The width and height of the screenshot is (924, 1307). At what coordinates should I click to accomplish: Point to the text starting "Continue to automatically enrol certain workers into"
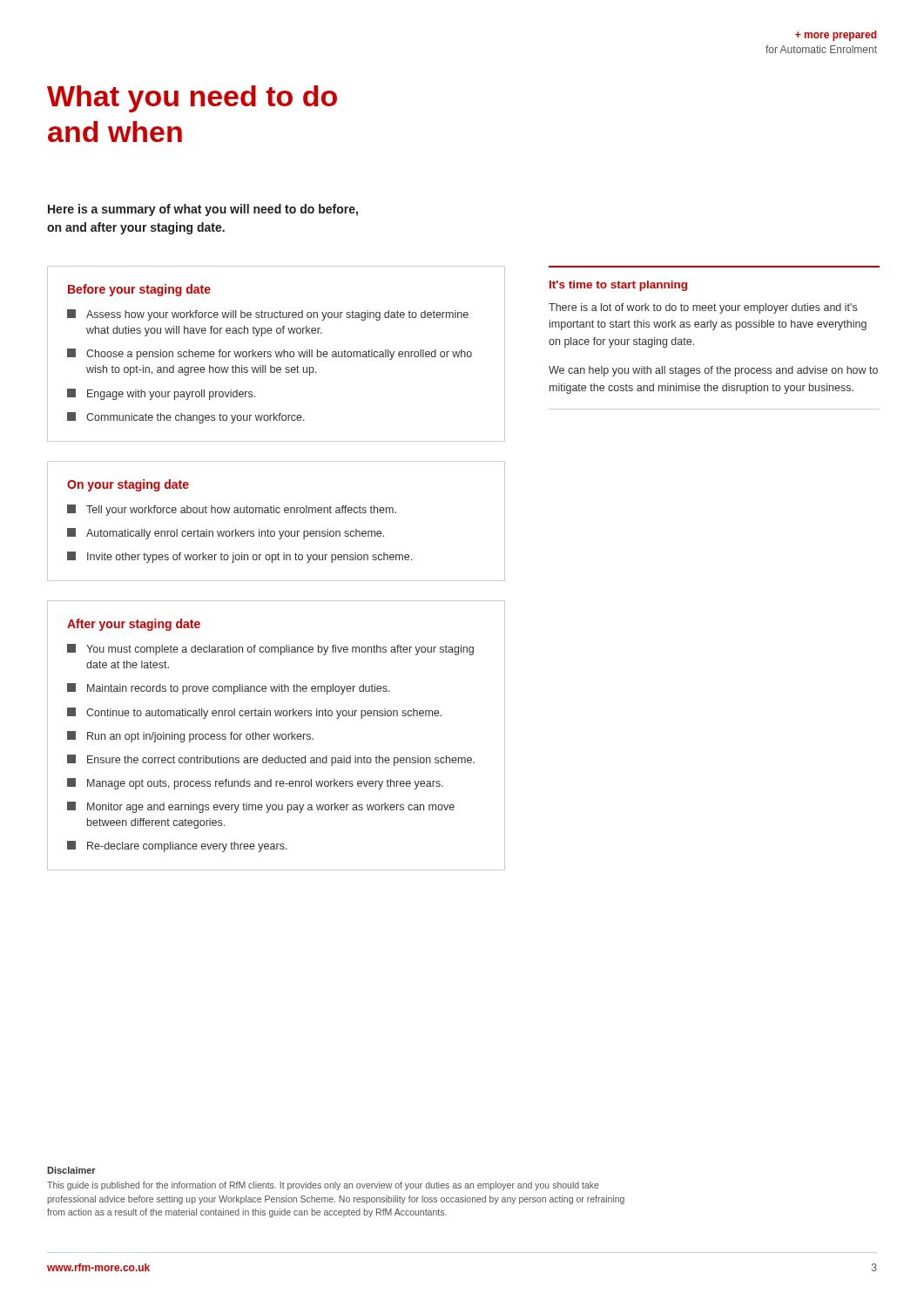255,712
